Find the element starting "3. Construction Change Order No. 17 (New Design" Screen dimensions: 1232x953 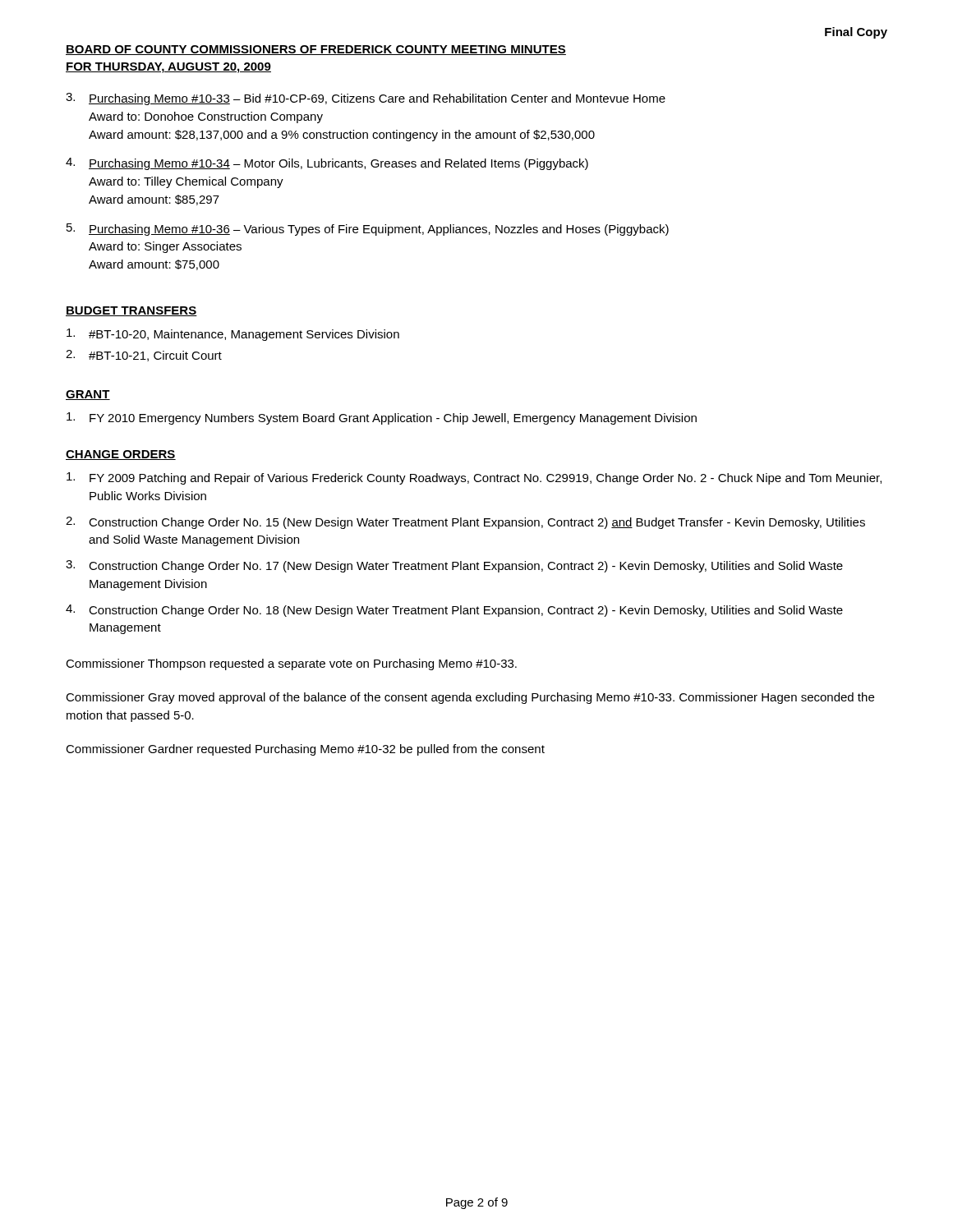pos(476,575)
